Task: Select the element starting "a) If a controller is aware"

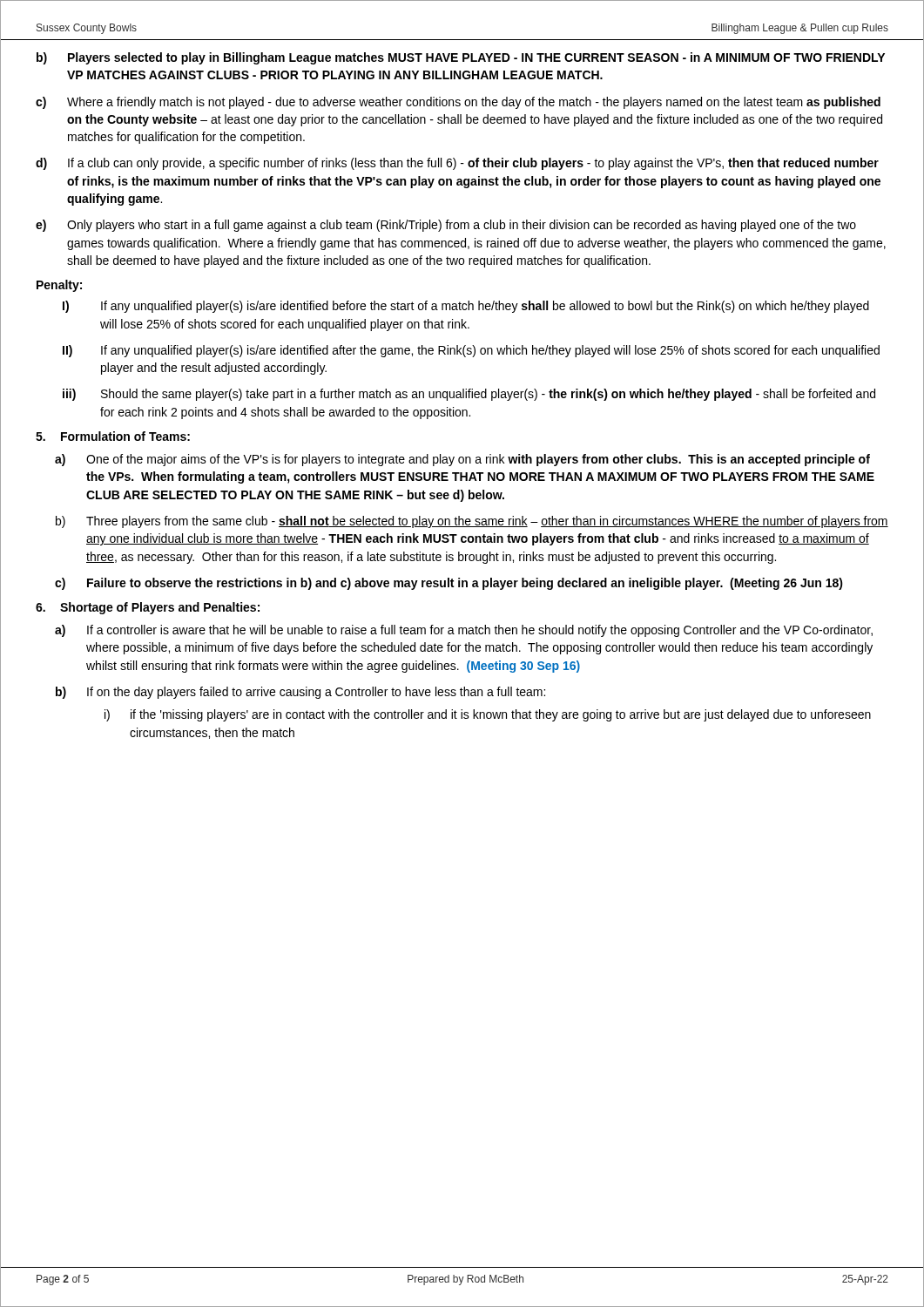Action: pos(472,648)
